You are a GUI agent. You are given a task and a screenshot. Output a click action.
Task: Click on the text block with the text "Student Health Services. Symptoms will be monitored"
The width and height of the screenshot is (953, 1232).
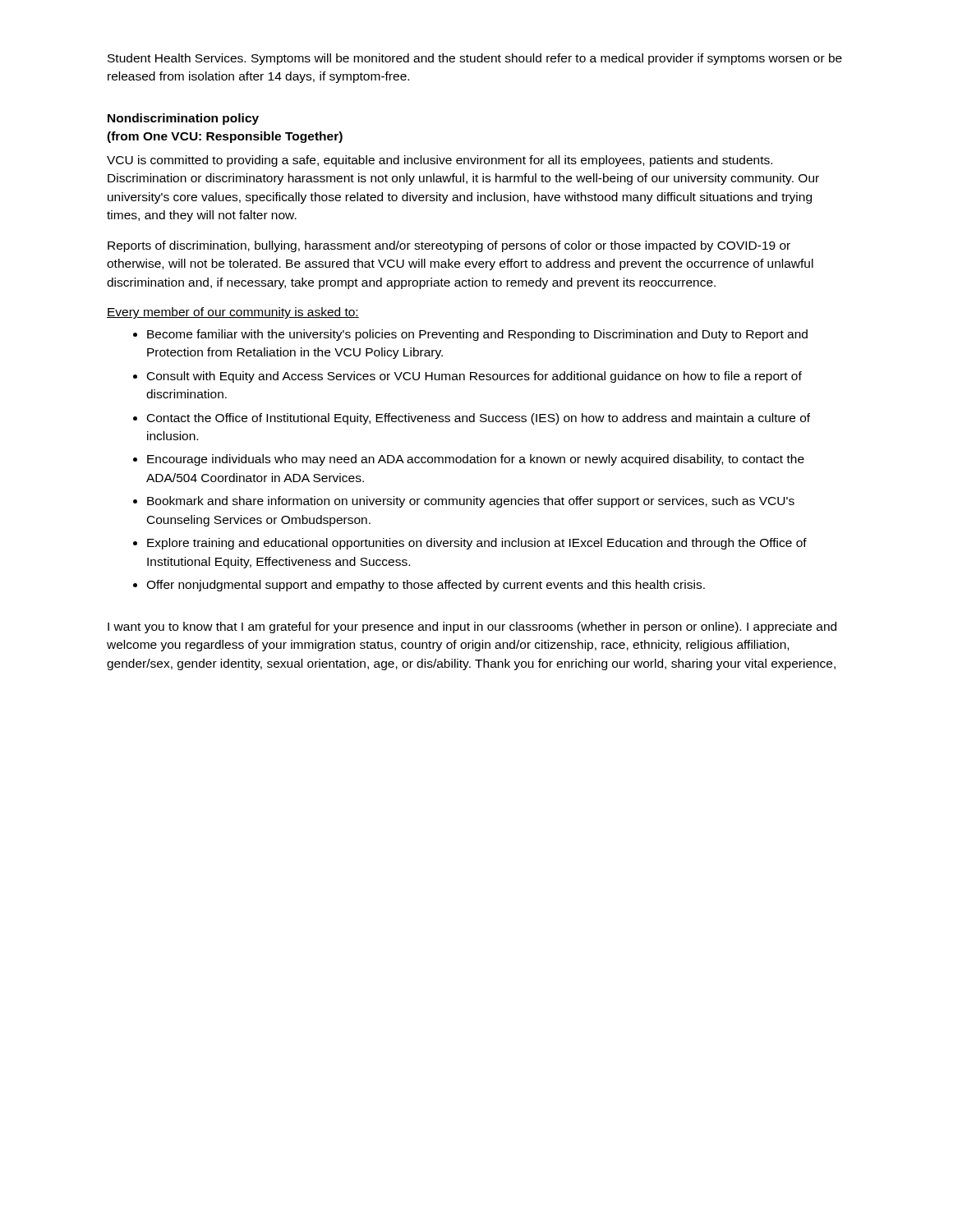click(x=474, y=67)
